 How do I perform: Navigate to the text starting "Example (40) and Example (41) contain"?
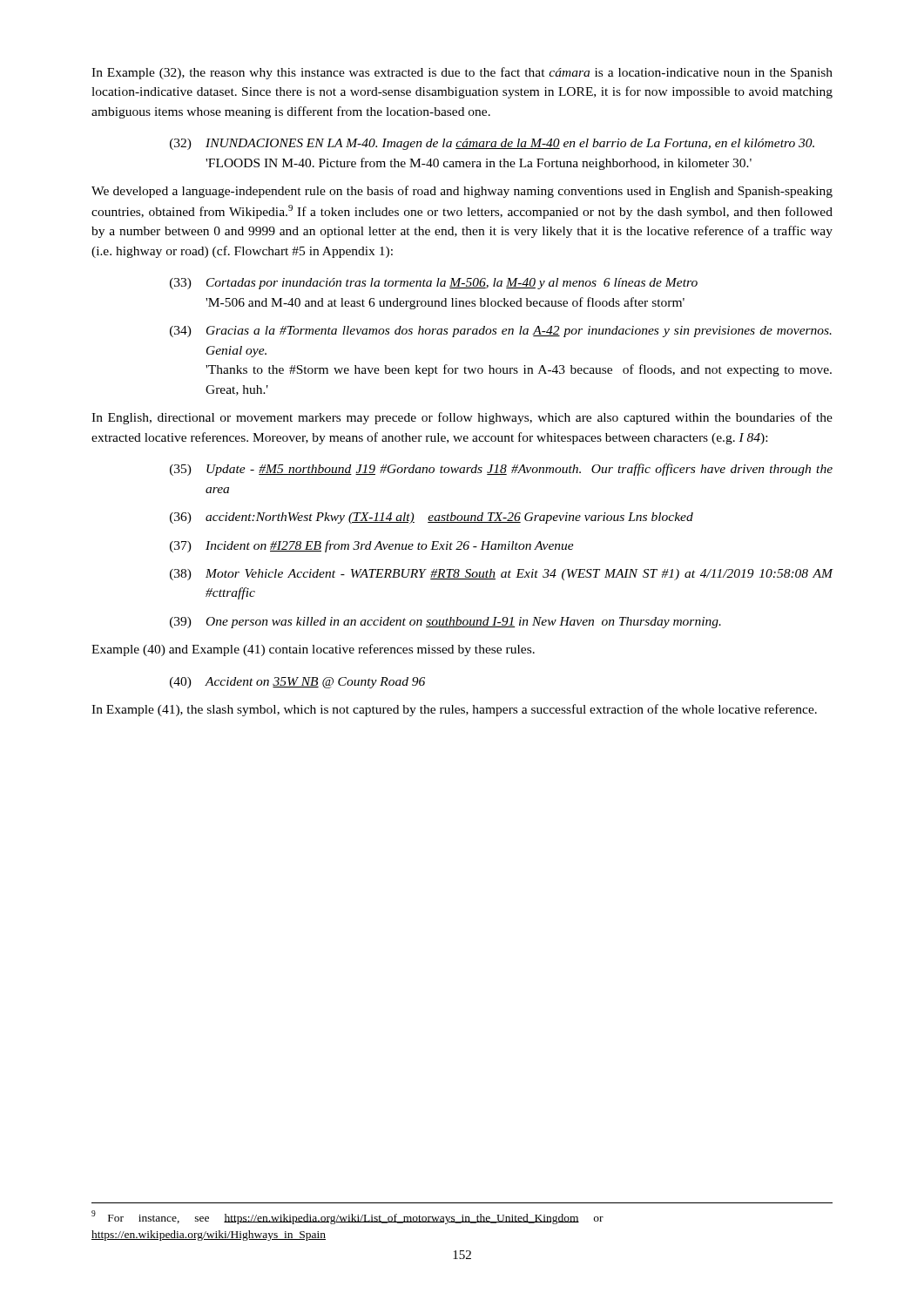[313, 649]
